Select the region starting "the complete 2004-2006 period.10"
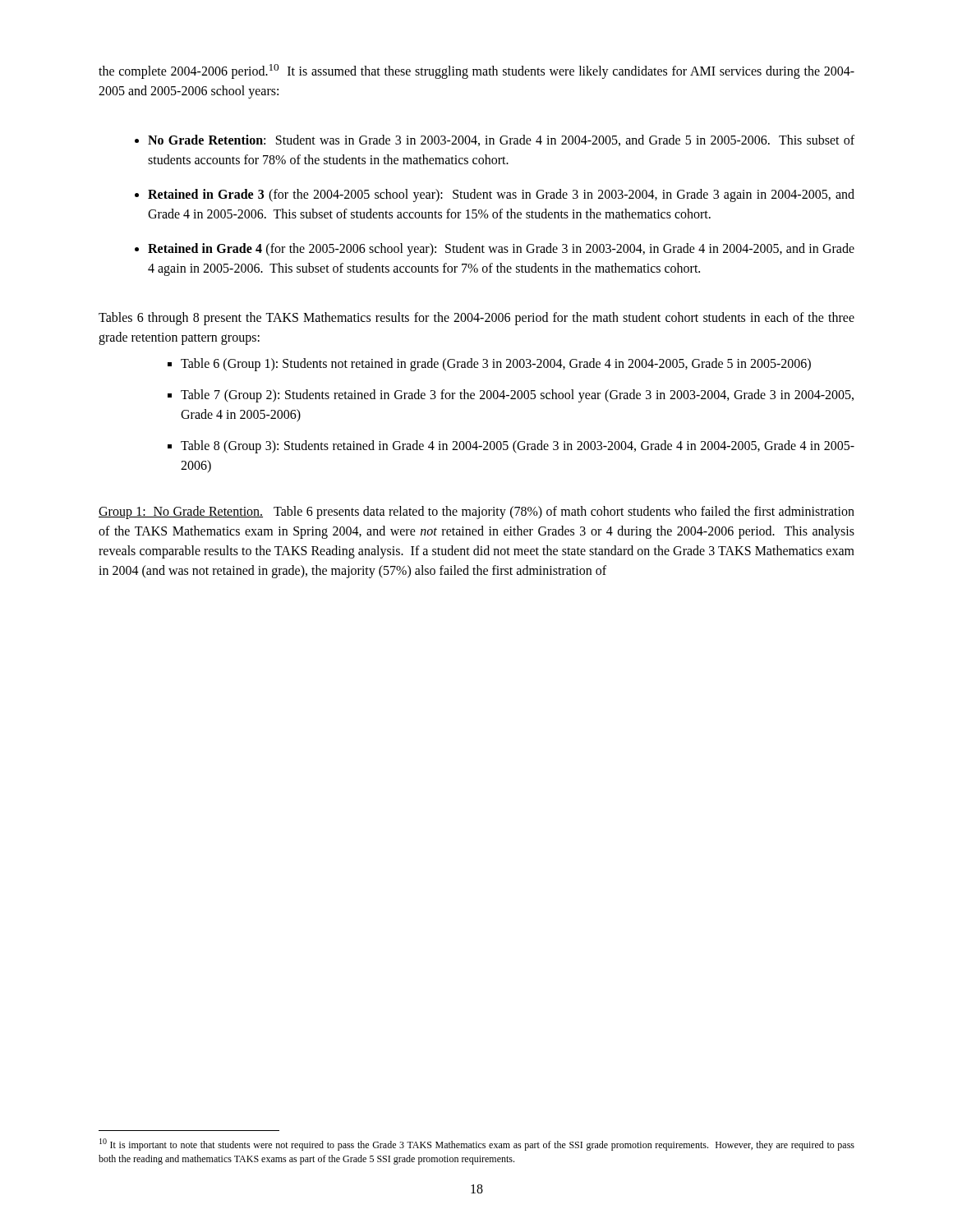Viewport: 953px width, 1232px height. click(476, 79)
